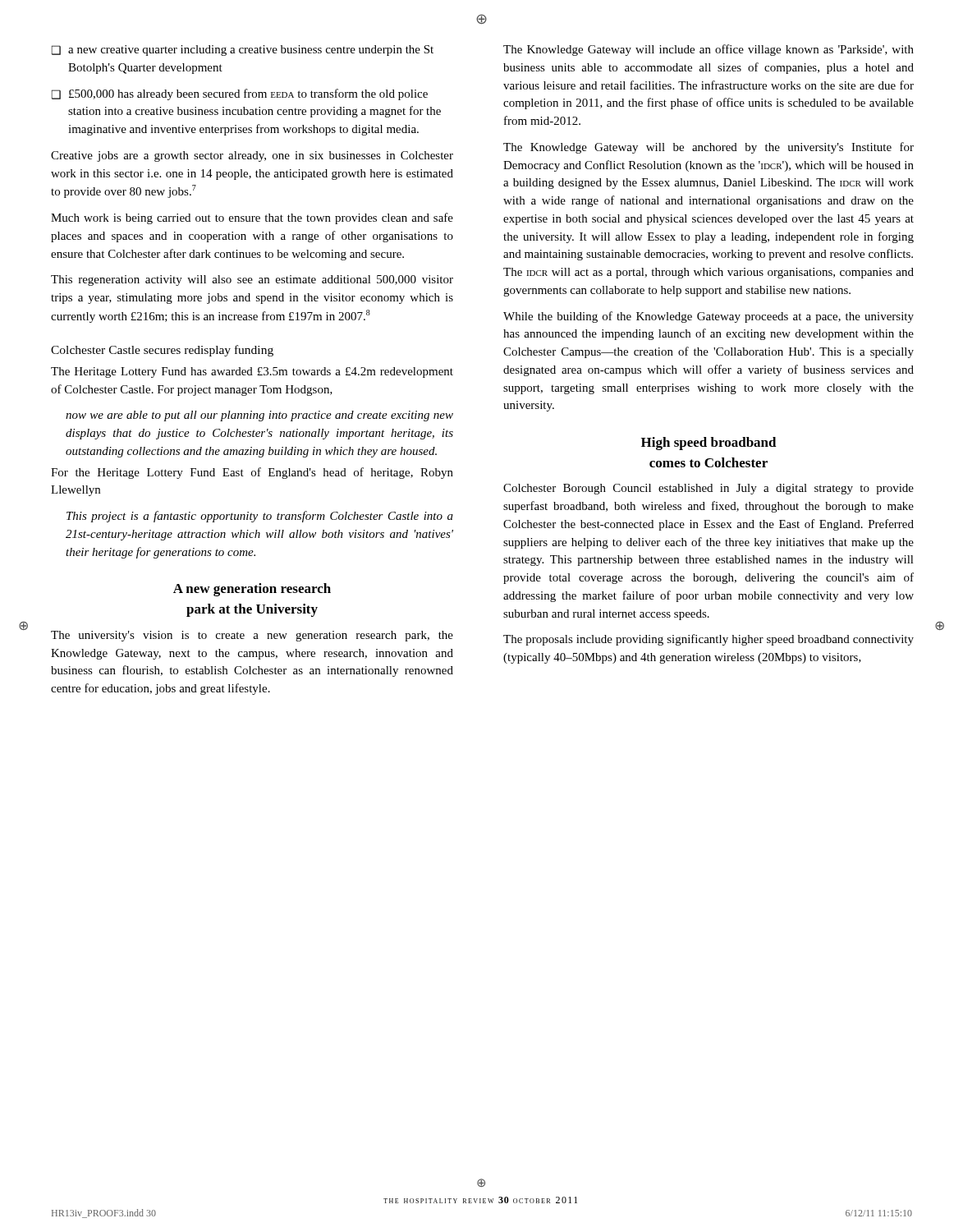Click on the text block with the text "While the building of the"
The width and height of the screenshot is (963, 1232).
[x=708, y=361]
